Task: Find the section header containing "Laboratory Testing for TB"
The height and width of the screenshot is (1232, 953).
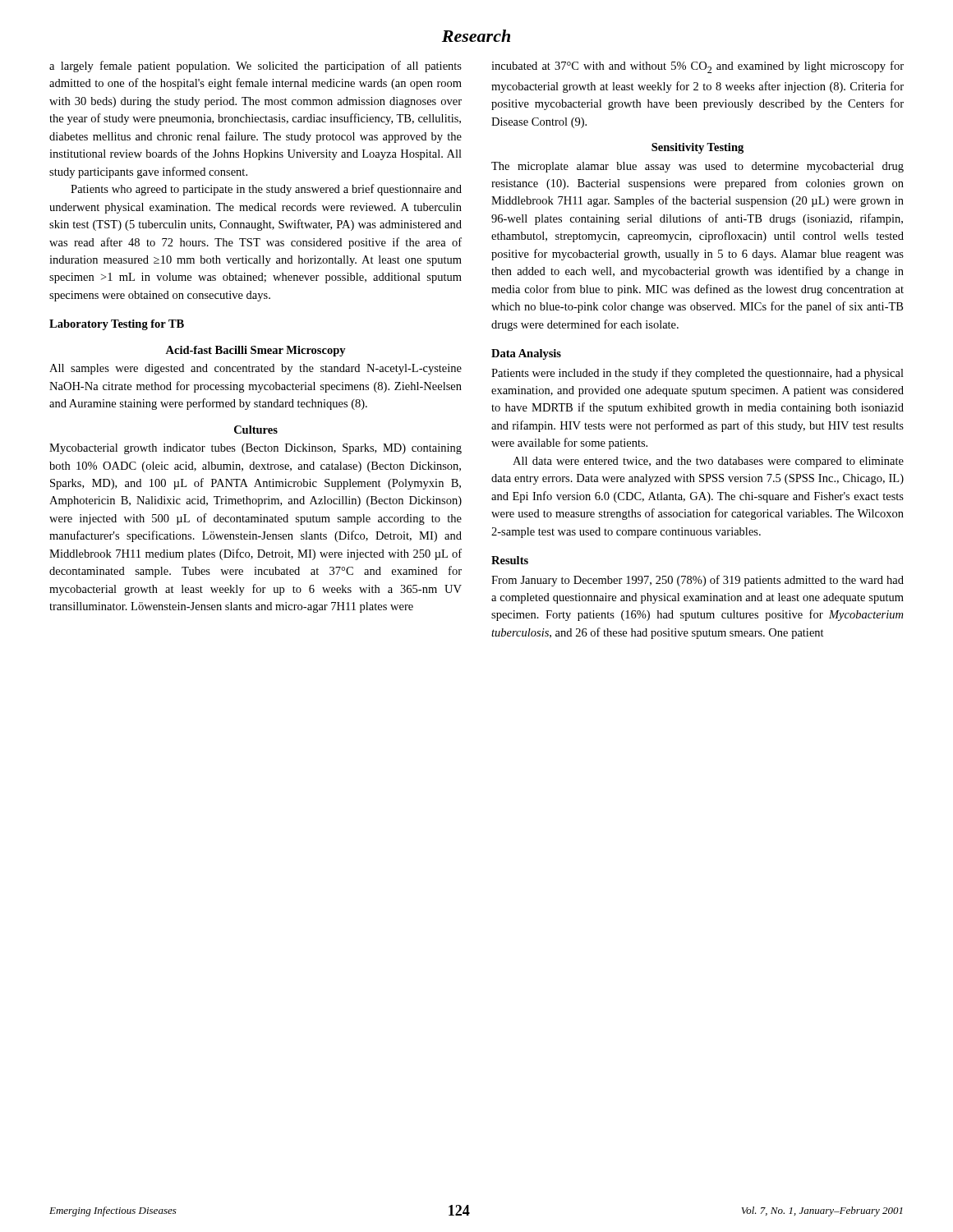Action: tap(117, 324)
